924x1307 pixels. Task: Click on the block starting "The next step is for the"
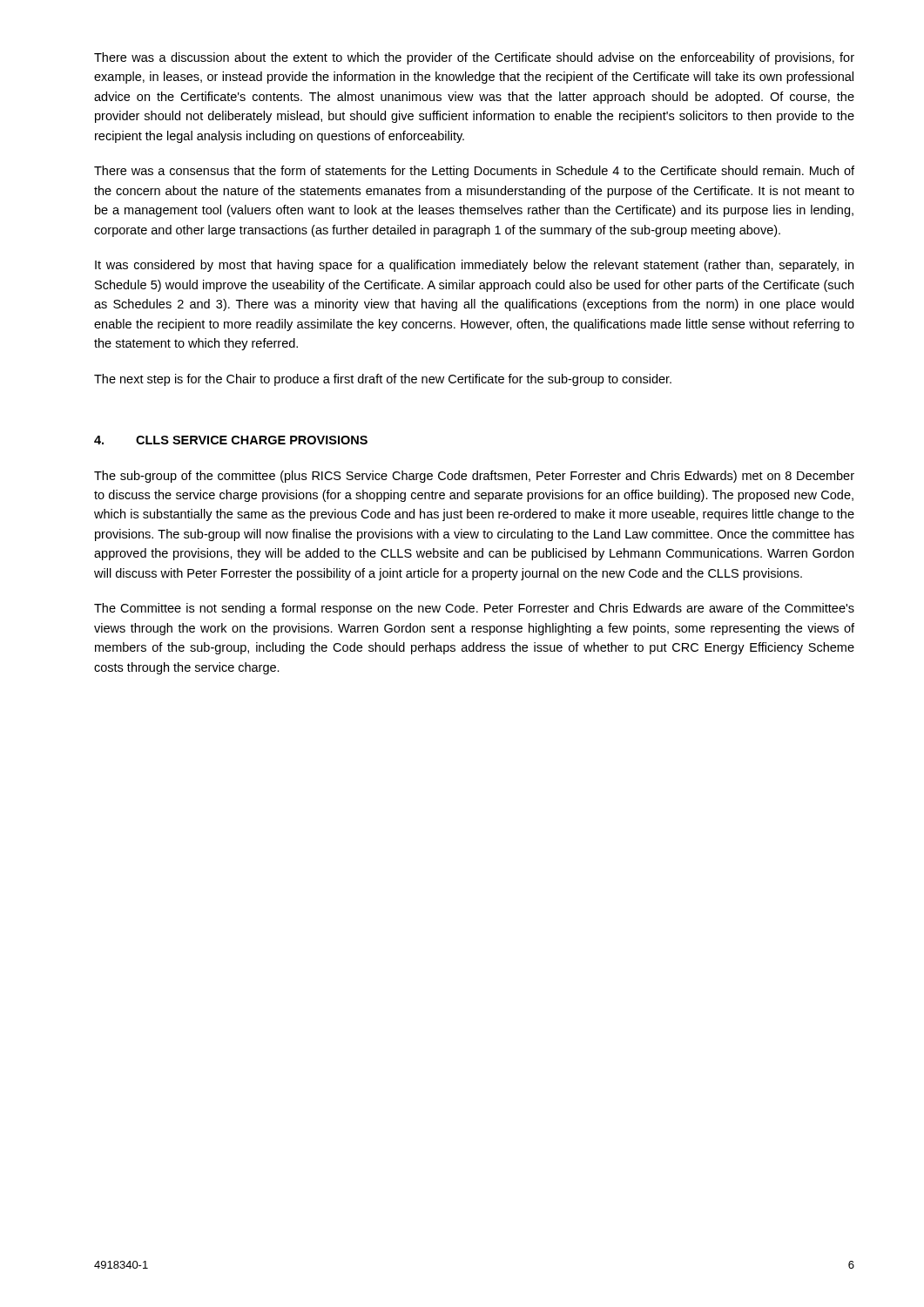click(383, 379)
